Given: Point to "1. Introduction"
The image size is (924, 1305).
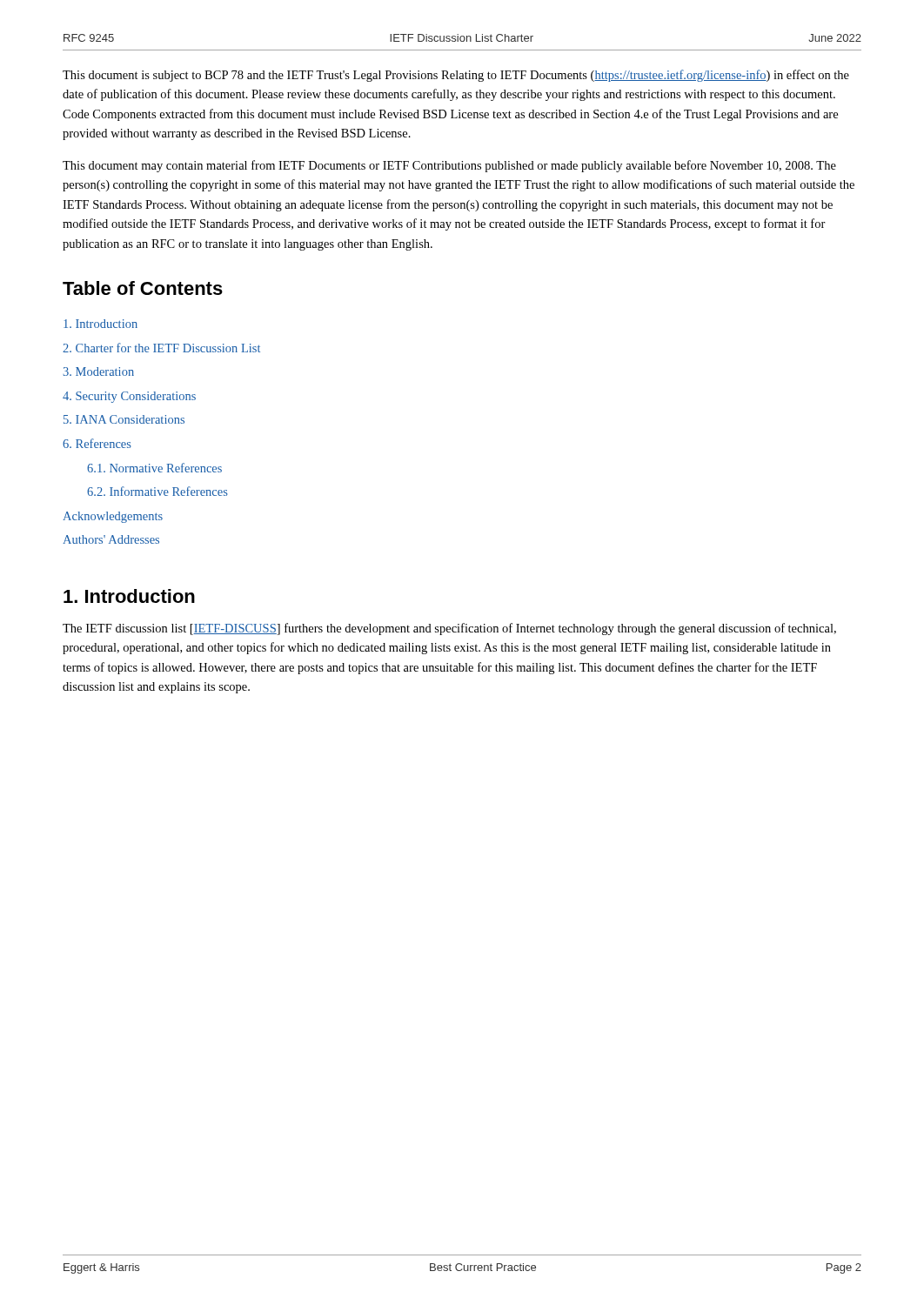Looking at the screenshot, I should pyautogui.click(x=129, y=596).
